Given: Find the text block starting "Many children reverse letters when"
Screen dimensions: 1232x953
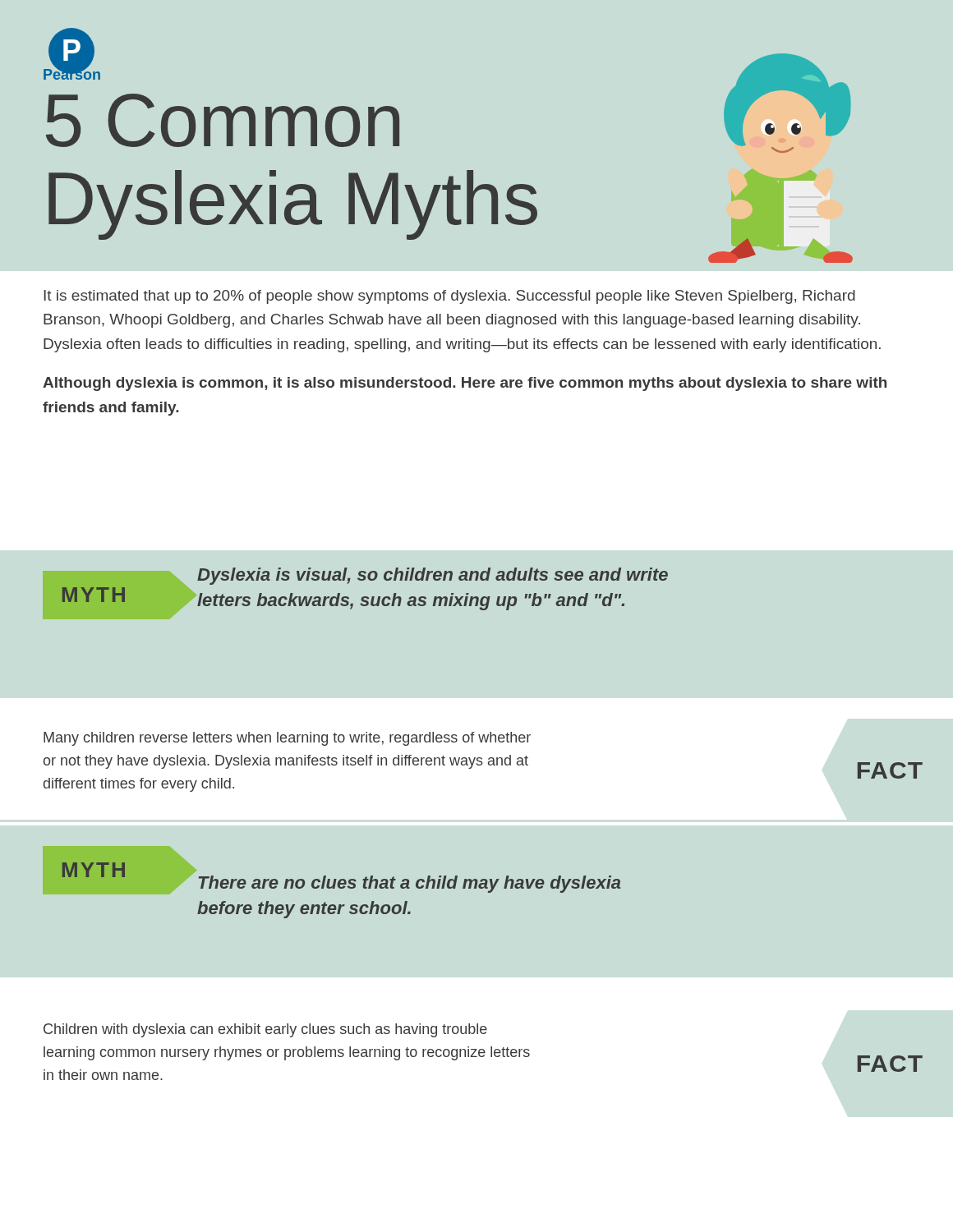Looking at the screenshot, I should pos(392,761).
